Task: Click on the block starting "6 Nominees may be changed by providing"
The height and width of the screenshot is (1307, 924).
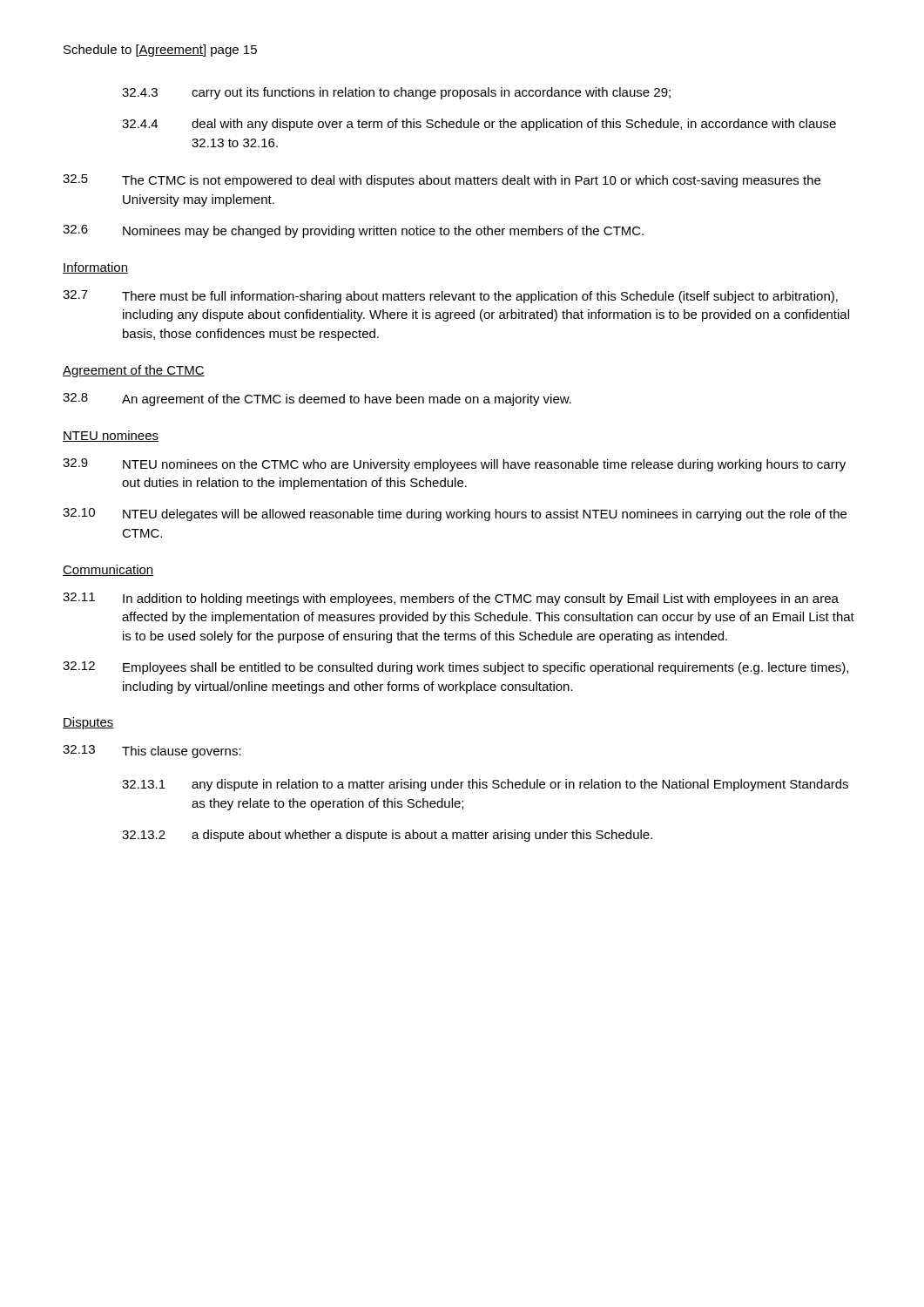Action: tap(354, 231)
